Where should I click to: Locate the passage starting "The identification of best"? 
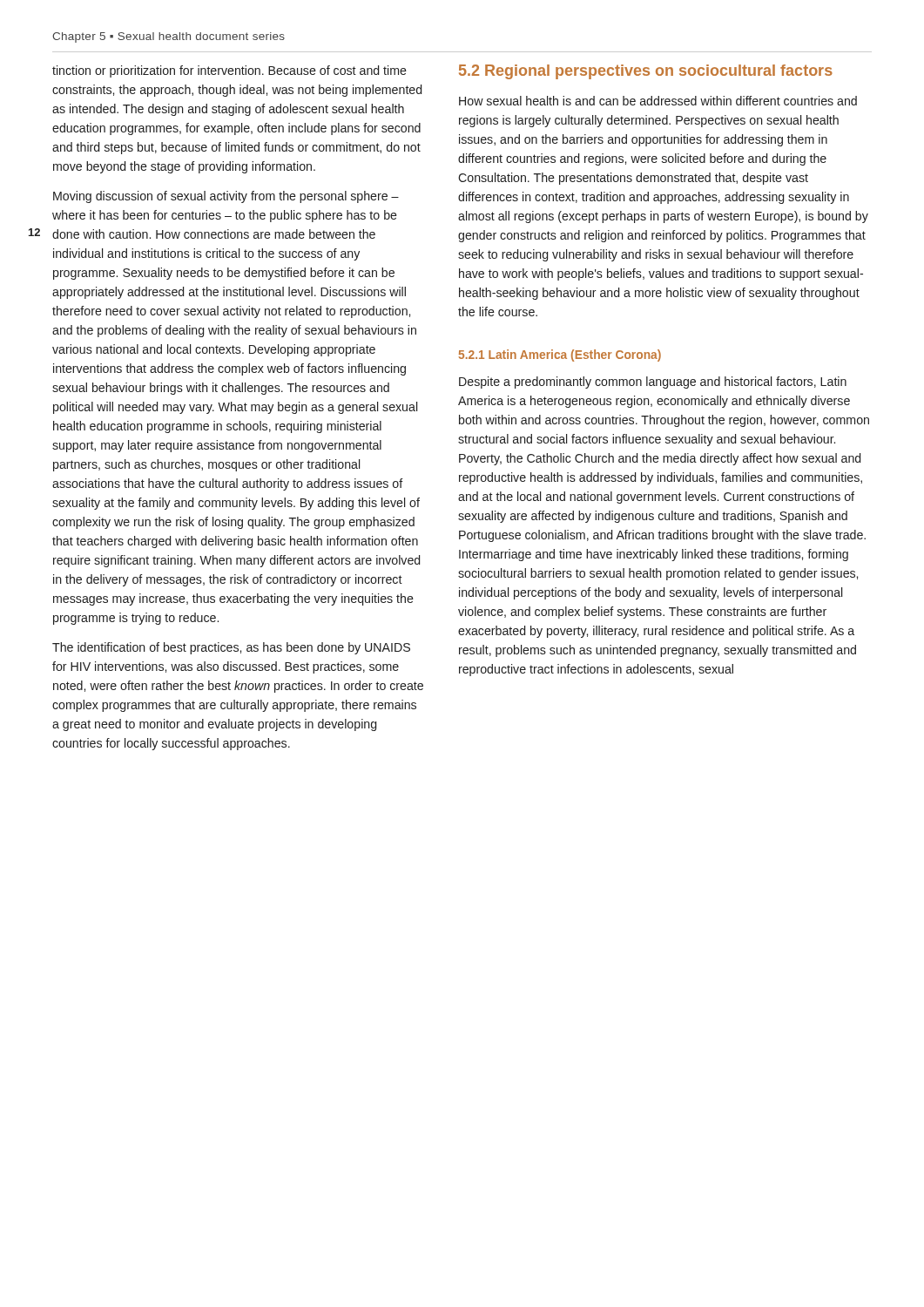[240, 695]
